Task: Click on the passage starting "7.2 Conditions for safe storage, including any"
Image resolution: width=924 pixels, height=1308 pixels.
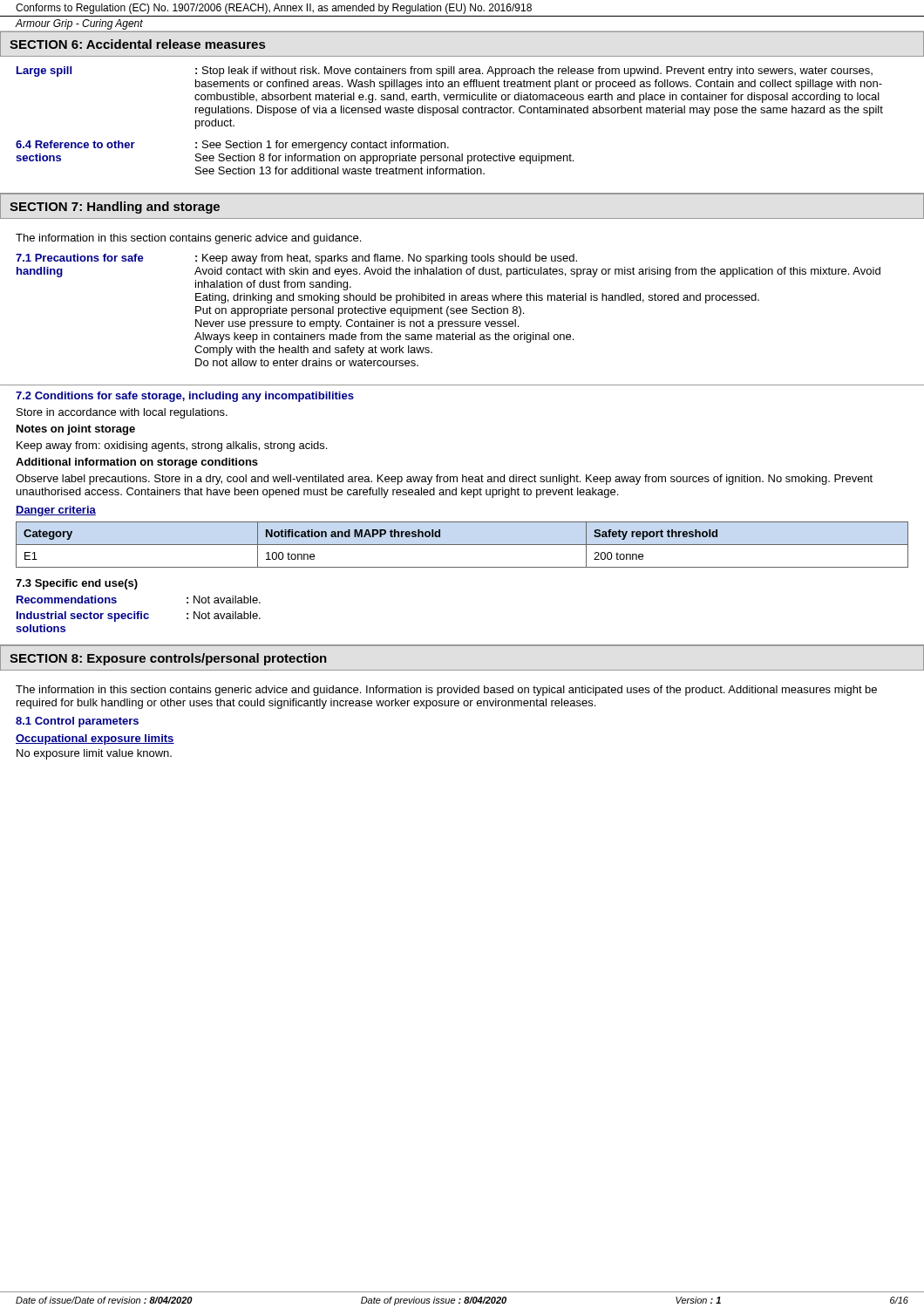Action: [185, 395]
